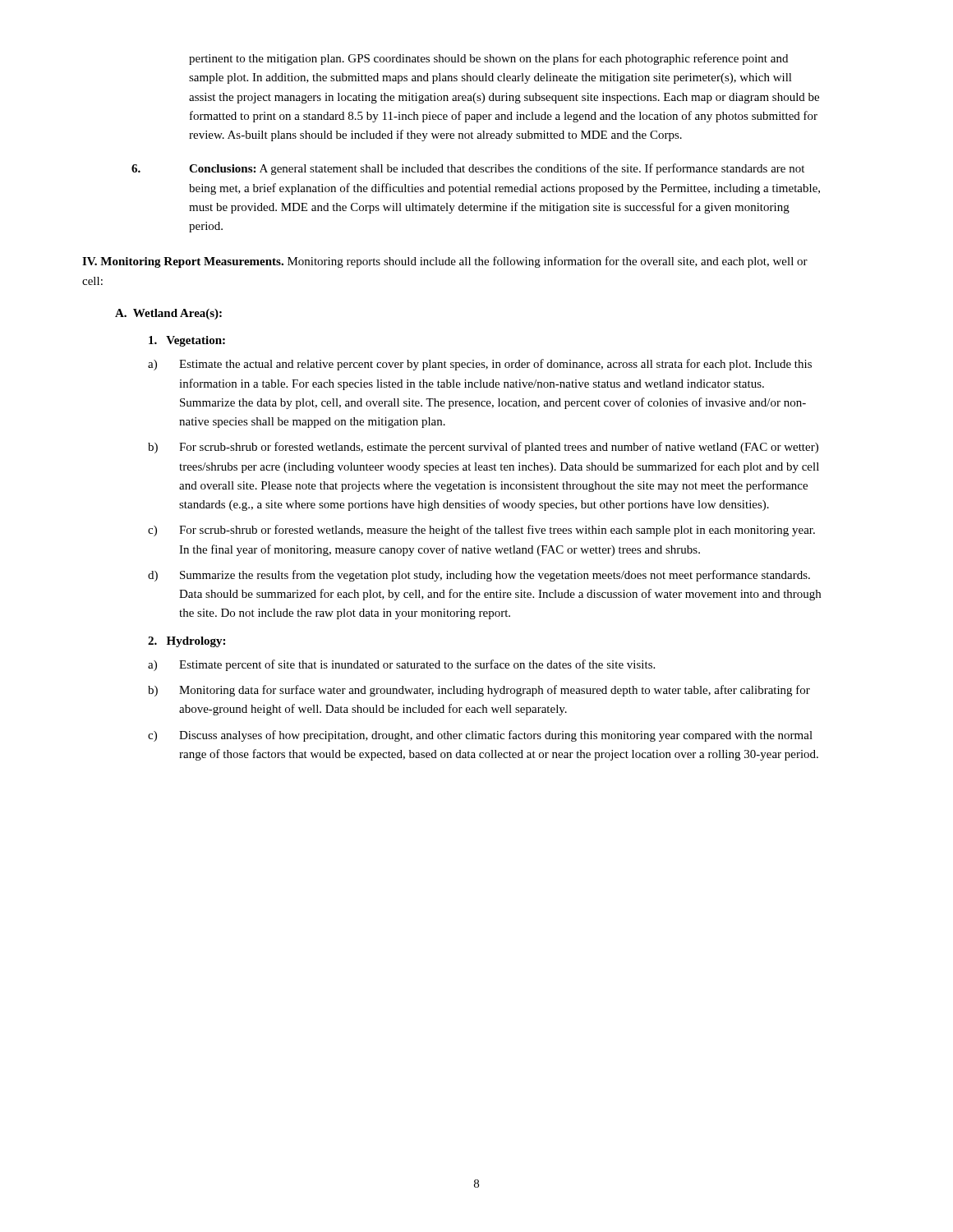Point to the element starting "pertinent to the"
The image size is (953, 1232).
(504, 97)
